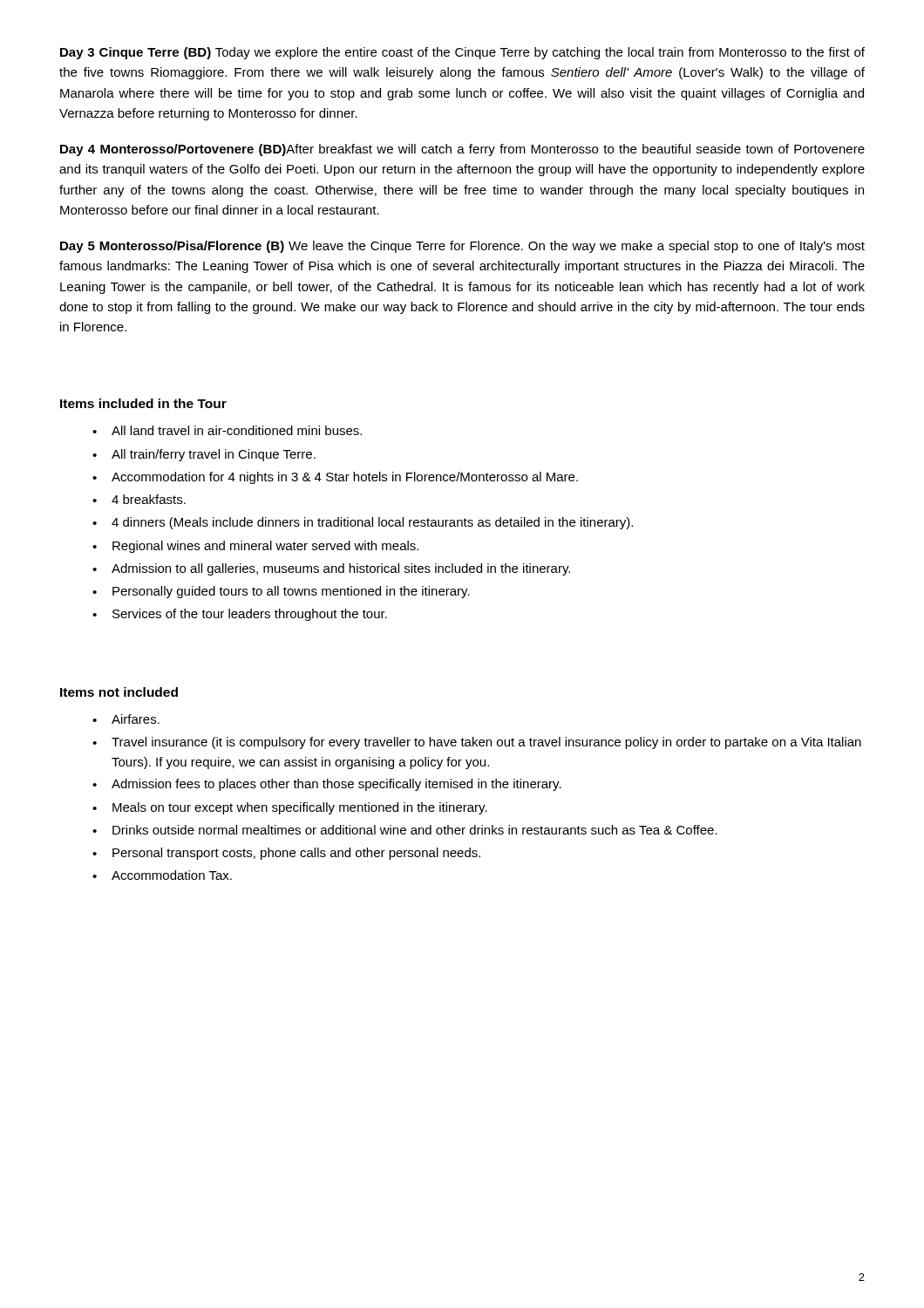Point to the passage starting "•Travel insurance (it"
This screenshot has height=1308, width=924.
479,752
